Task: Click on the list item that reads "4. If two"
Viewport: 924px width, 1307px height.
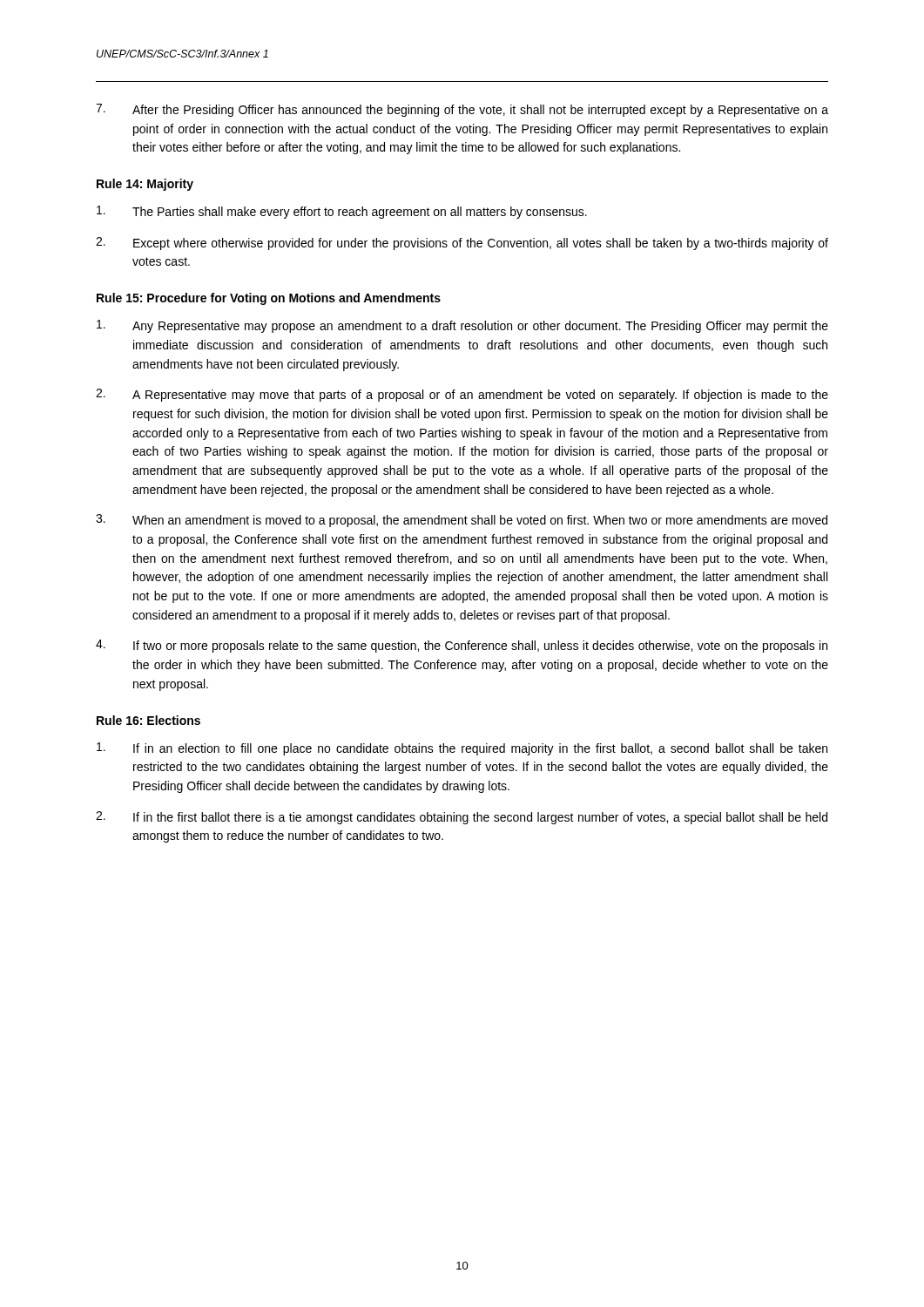Action: click(x=462, y=666)
